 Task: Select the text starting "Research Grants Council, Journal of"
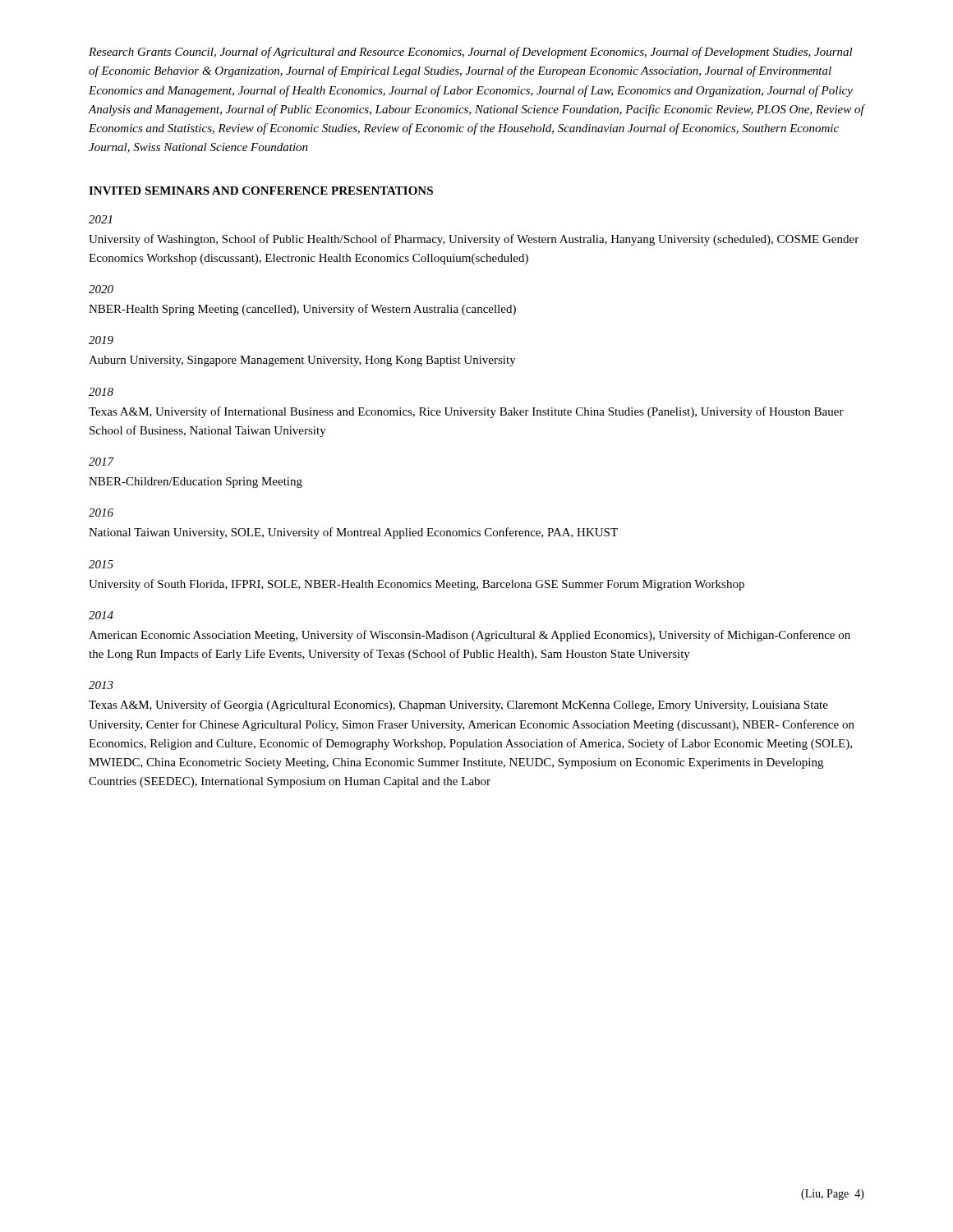pyautogui.click(x=476, y=99)
